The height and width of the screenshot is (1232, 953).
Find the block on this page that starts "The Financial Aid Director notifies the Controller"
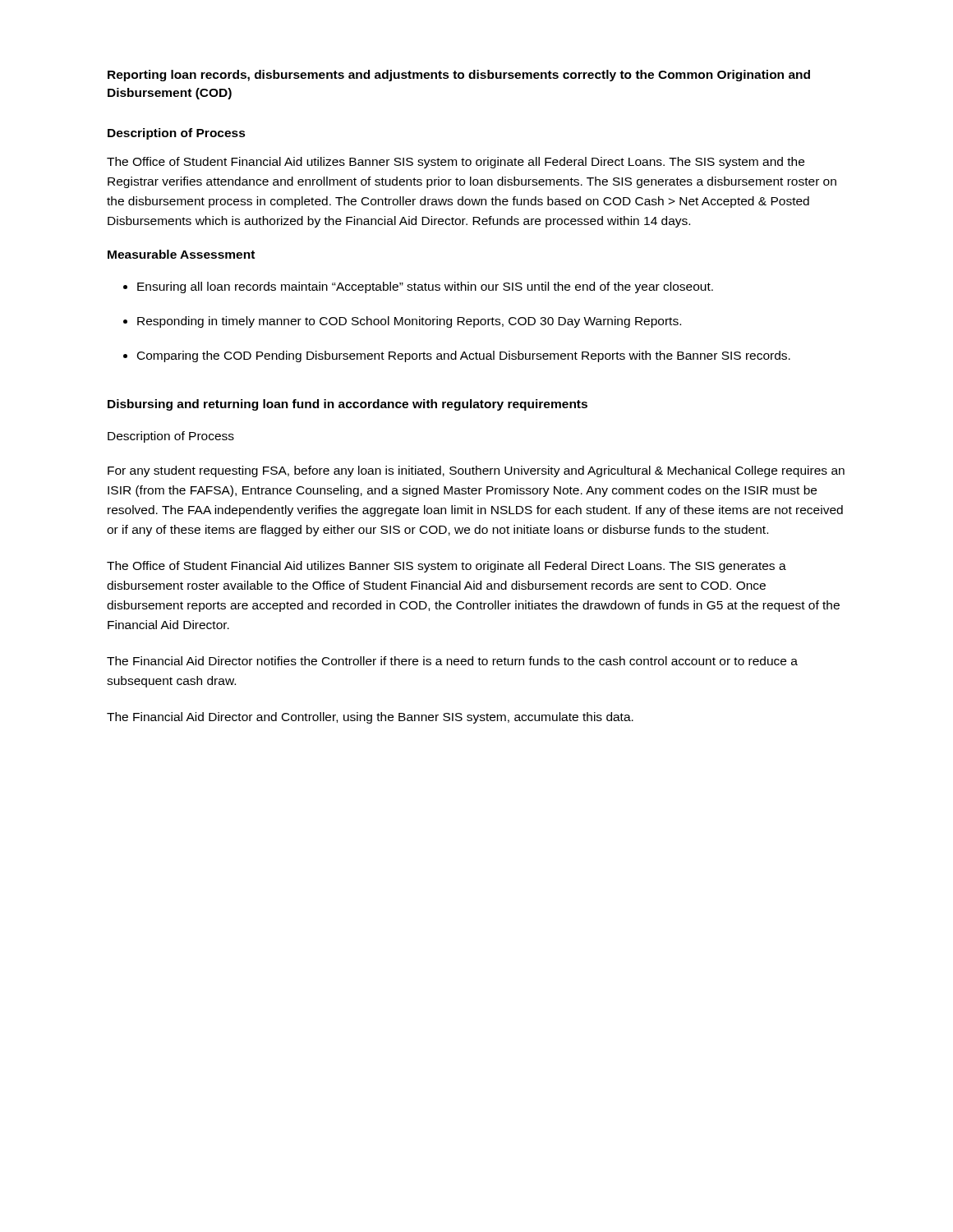(x=452, y=671)
